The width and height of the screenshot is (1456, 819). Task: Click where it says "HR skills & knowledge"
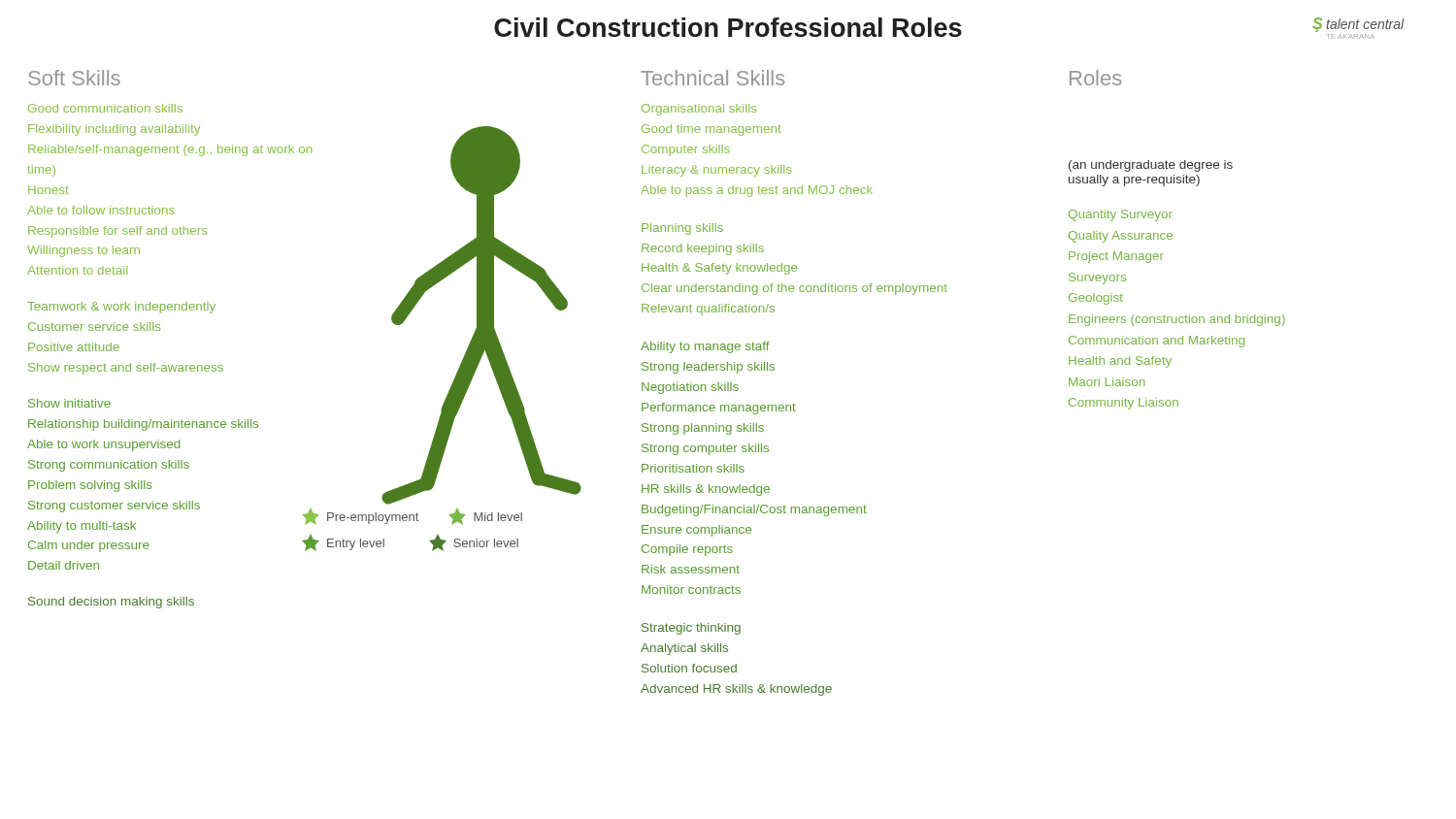pyautogui.click(x=705, y=488)
